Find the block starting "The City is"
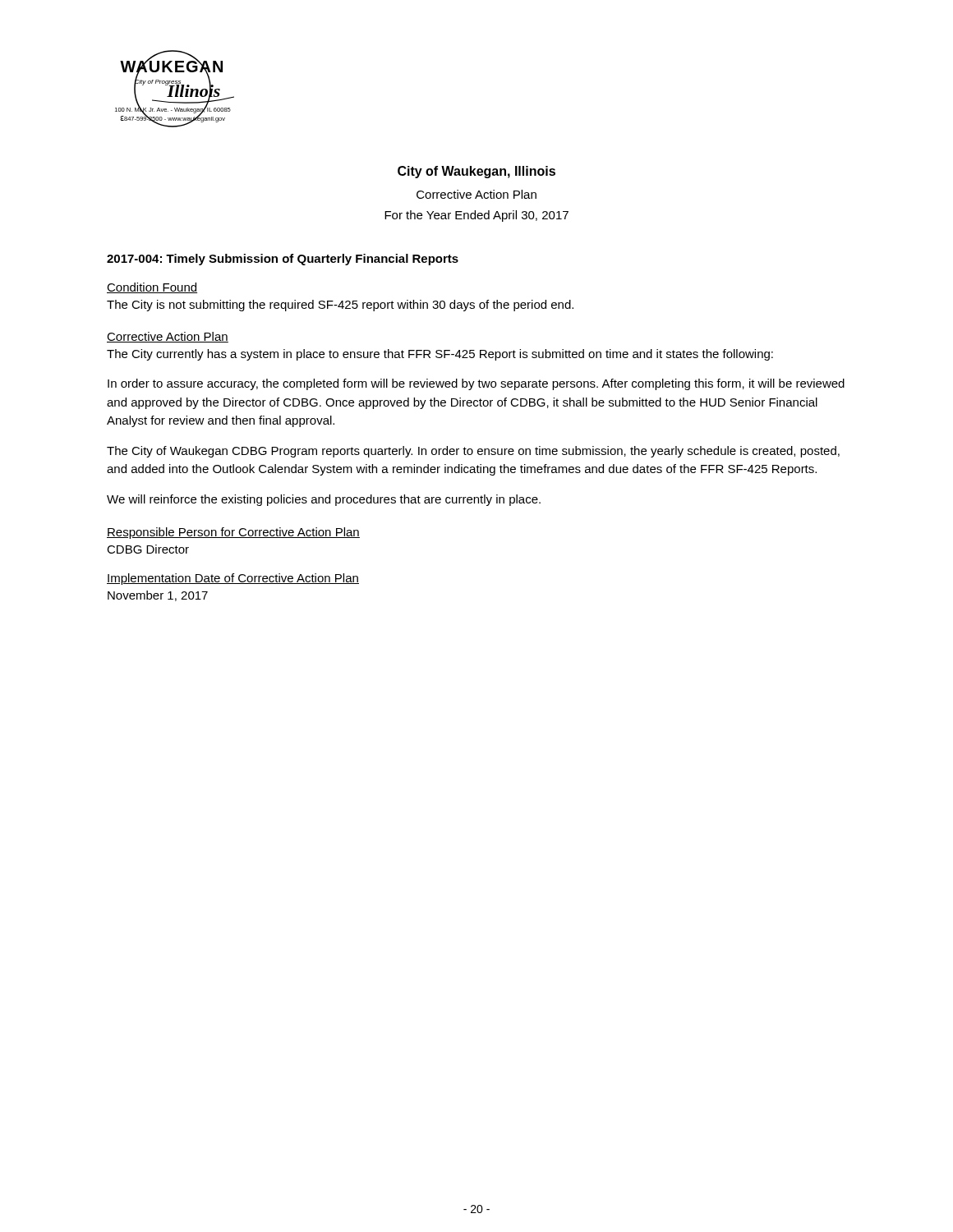This screenshot has width=953, height=1232. 341,304
